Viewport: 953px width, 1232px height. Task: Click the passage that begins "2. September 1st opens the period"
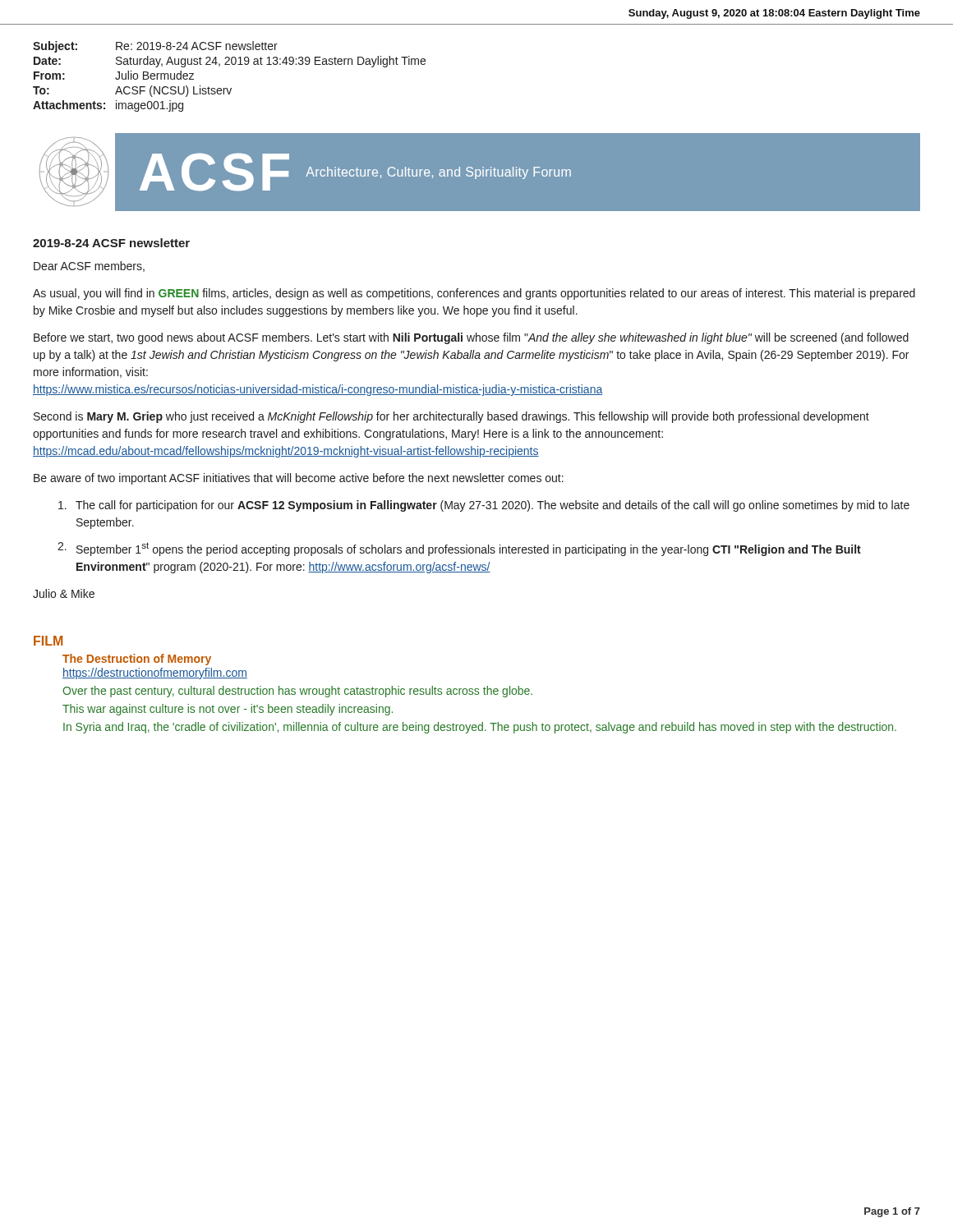tap(489, 557)
